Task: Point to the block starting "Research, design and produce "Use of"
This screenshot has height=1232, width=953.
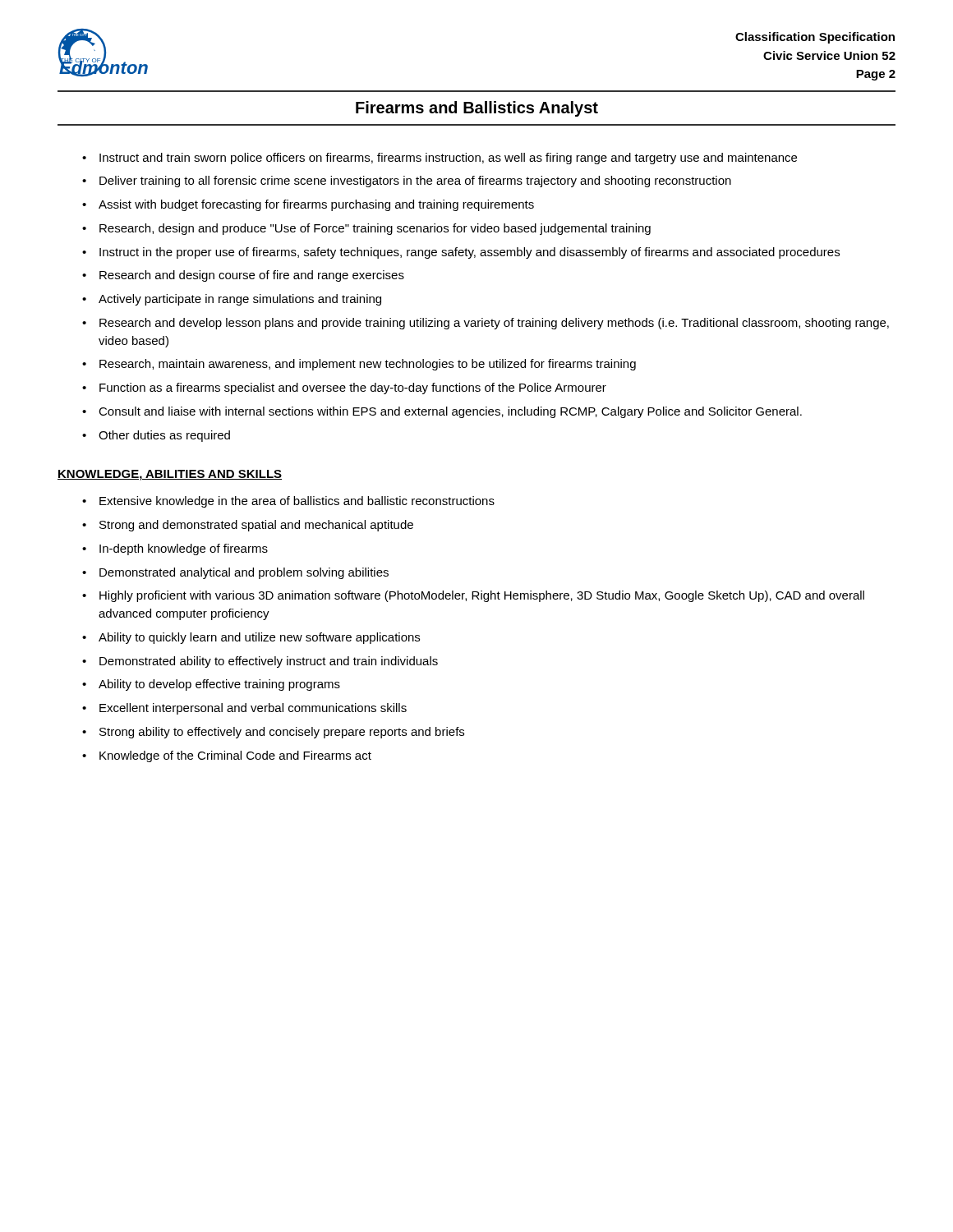Action: pos(375,228)
